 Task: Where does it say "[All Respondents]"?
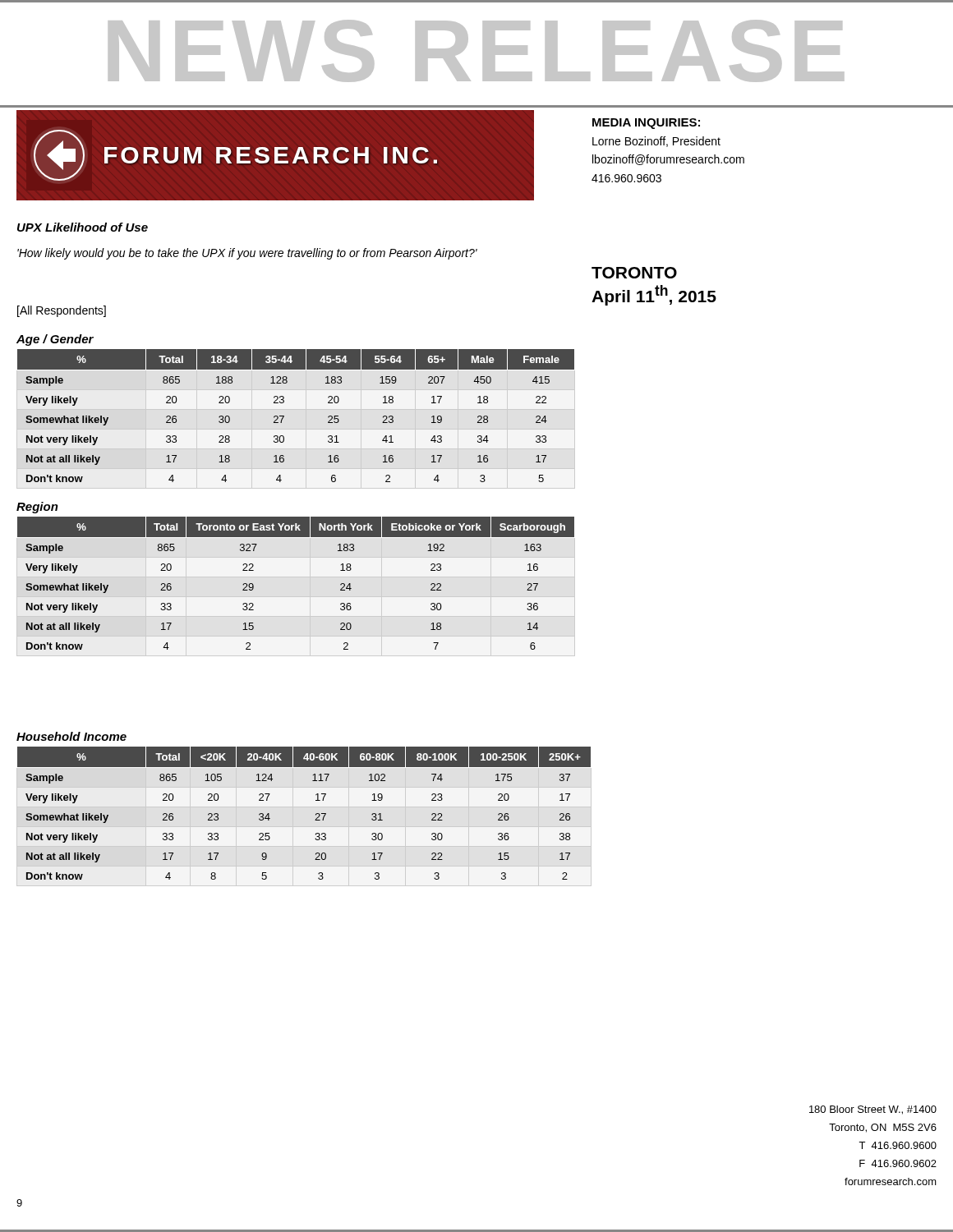(x=61, y=310)
